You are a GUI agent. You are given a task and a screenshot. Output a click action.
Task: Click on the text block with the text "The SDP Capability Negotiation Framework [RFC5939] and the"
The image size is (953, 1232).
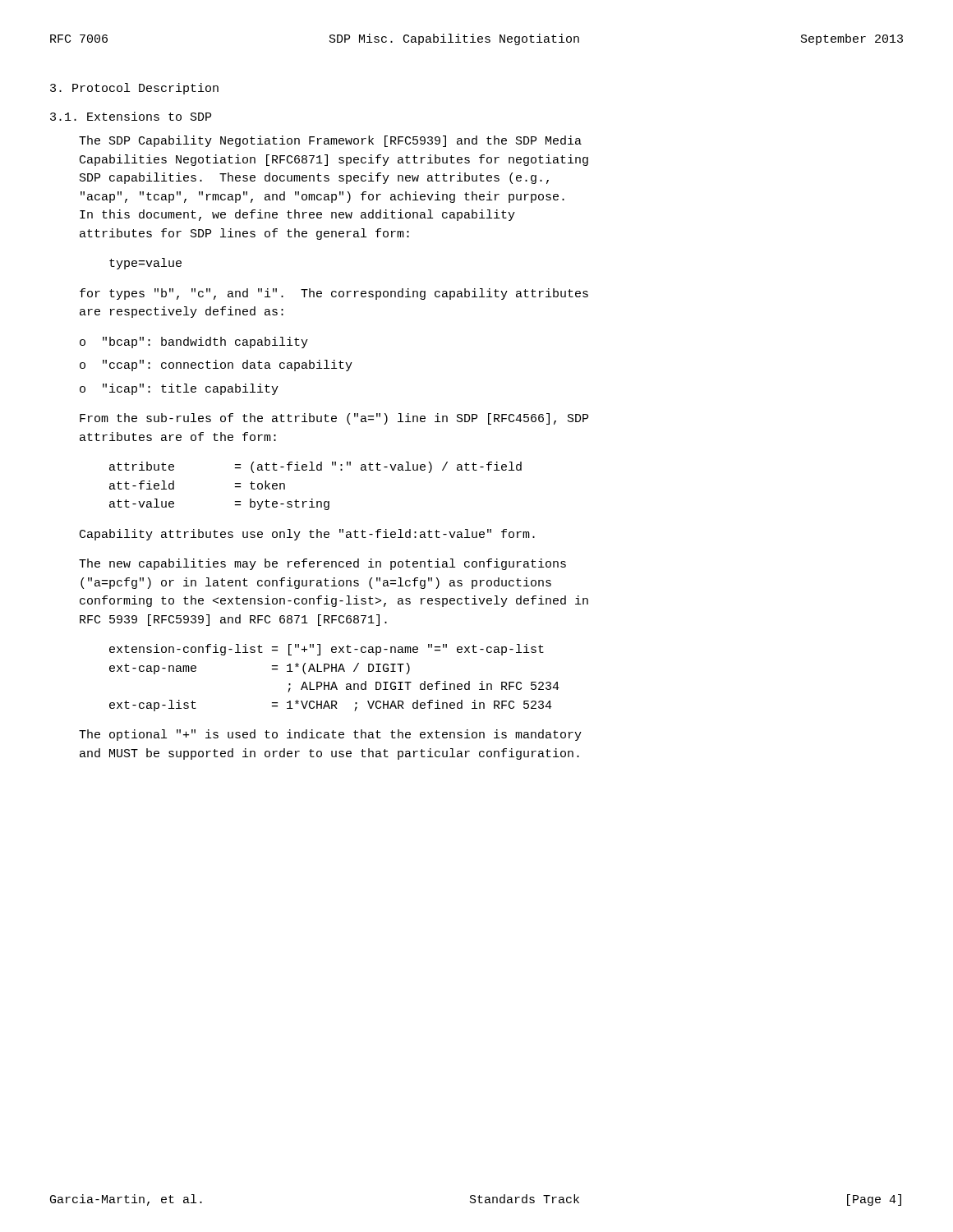point(334,188)
